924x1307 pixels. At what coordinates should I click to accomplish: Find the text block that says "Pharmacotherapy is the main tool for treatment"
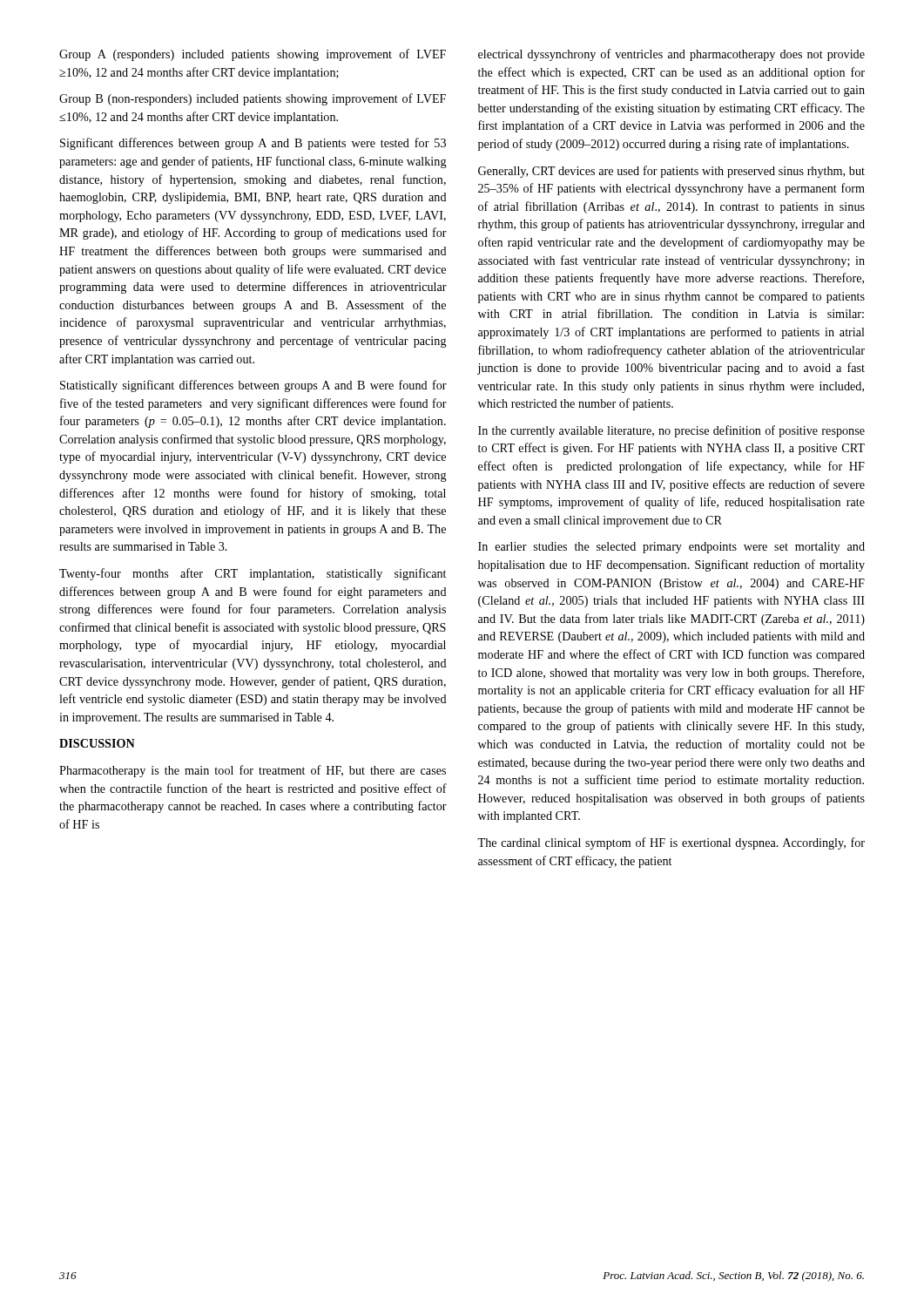(253, 797)
